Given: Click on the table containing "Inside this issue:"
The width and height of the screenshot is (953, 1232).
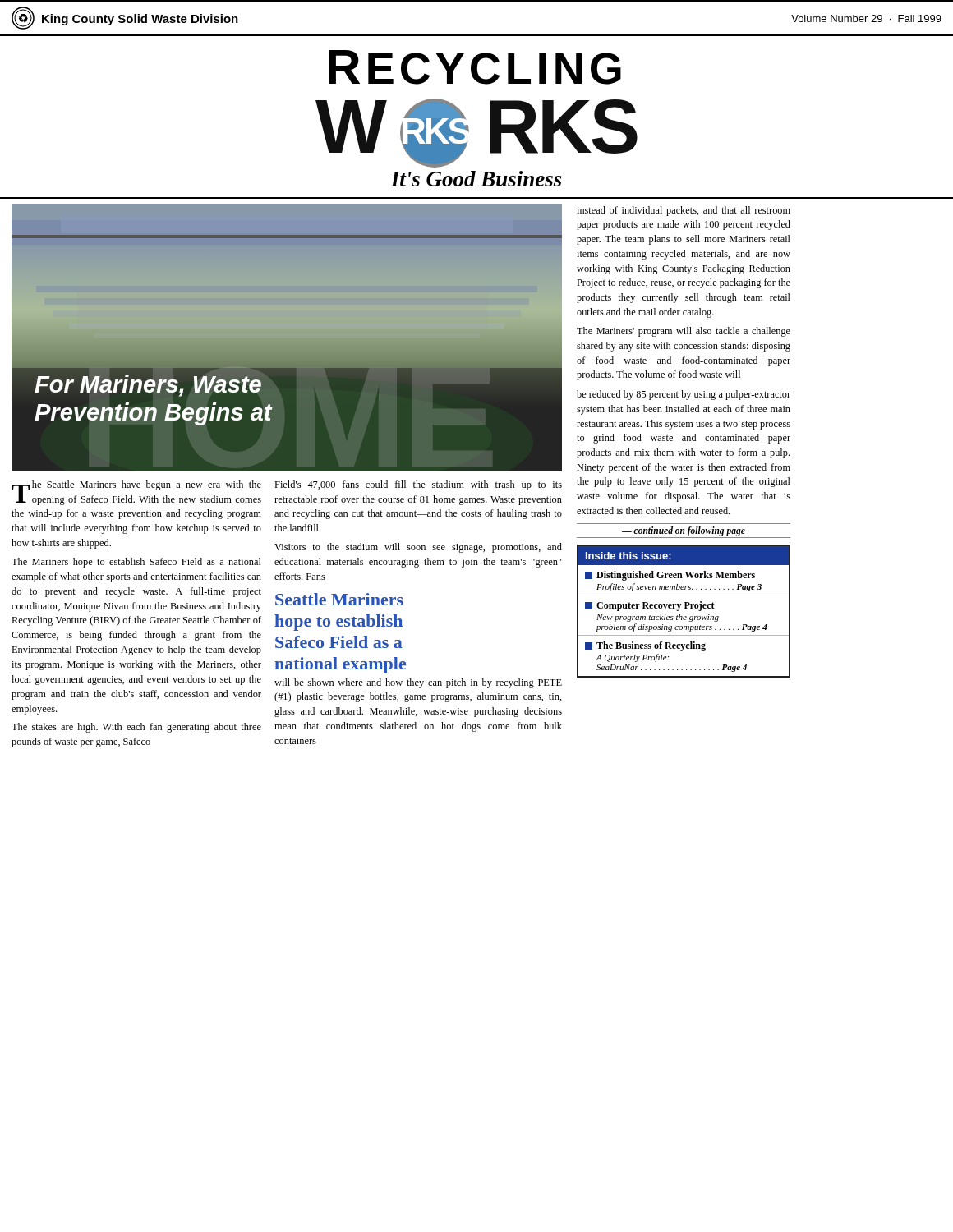Looking at the screenshot, I should (684, 611).
